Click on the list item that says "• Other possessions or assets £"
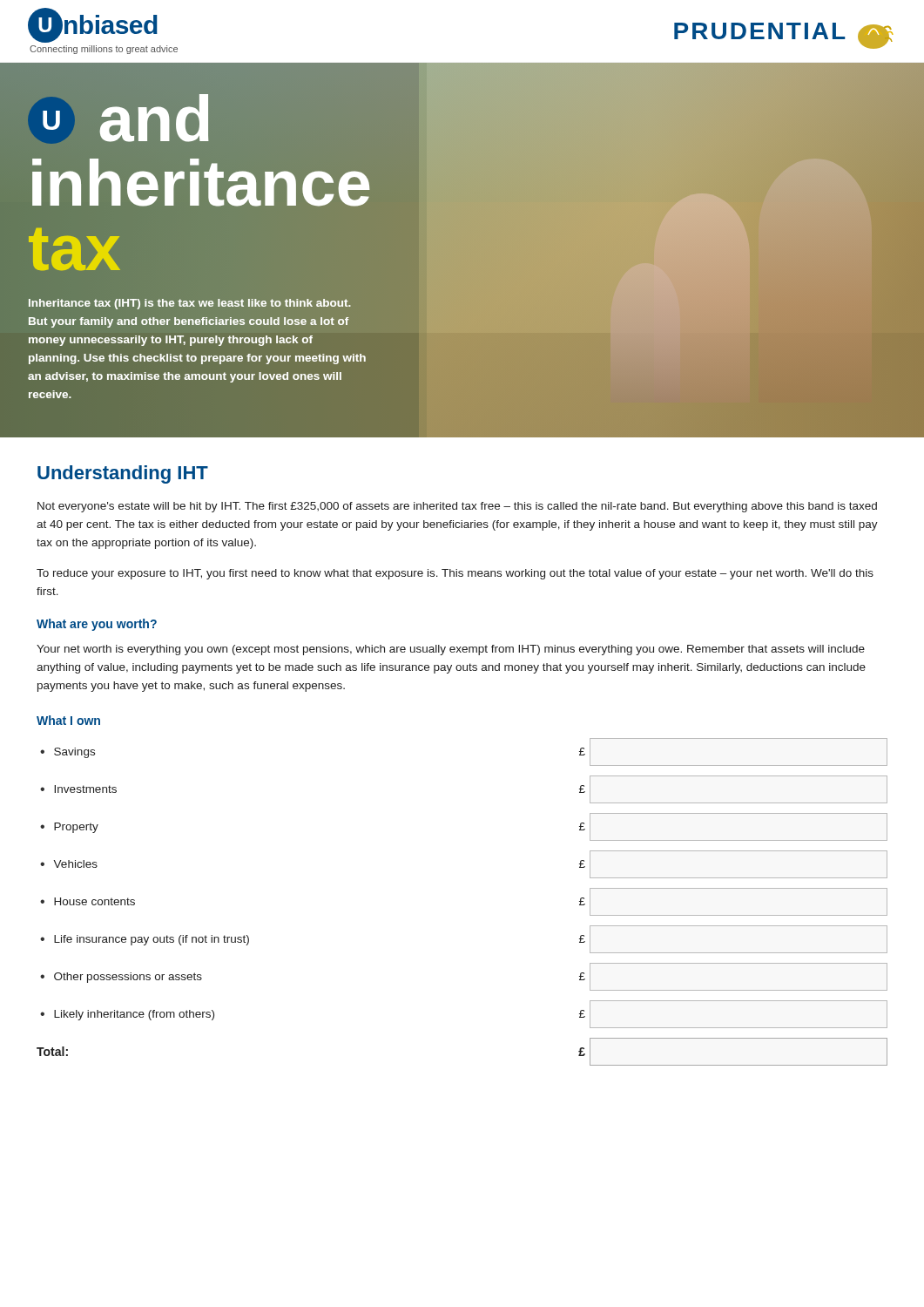The height and width of the screenshot is (1307, 924). 124,976
